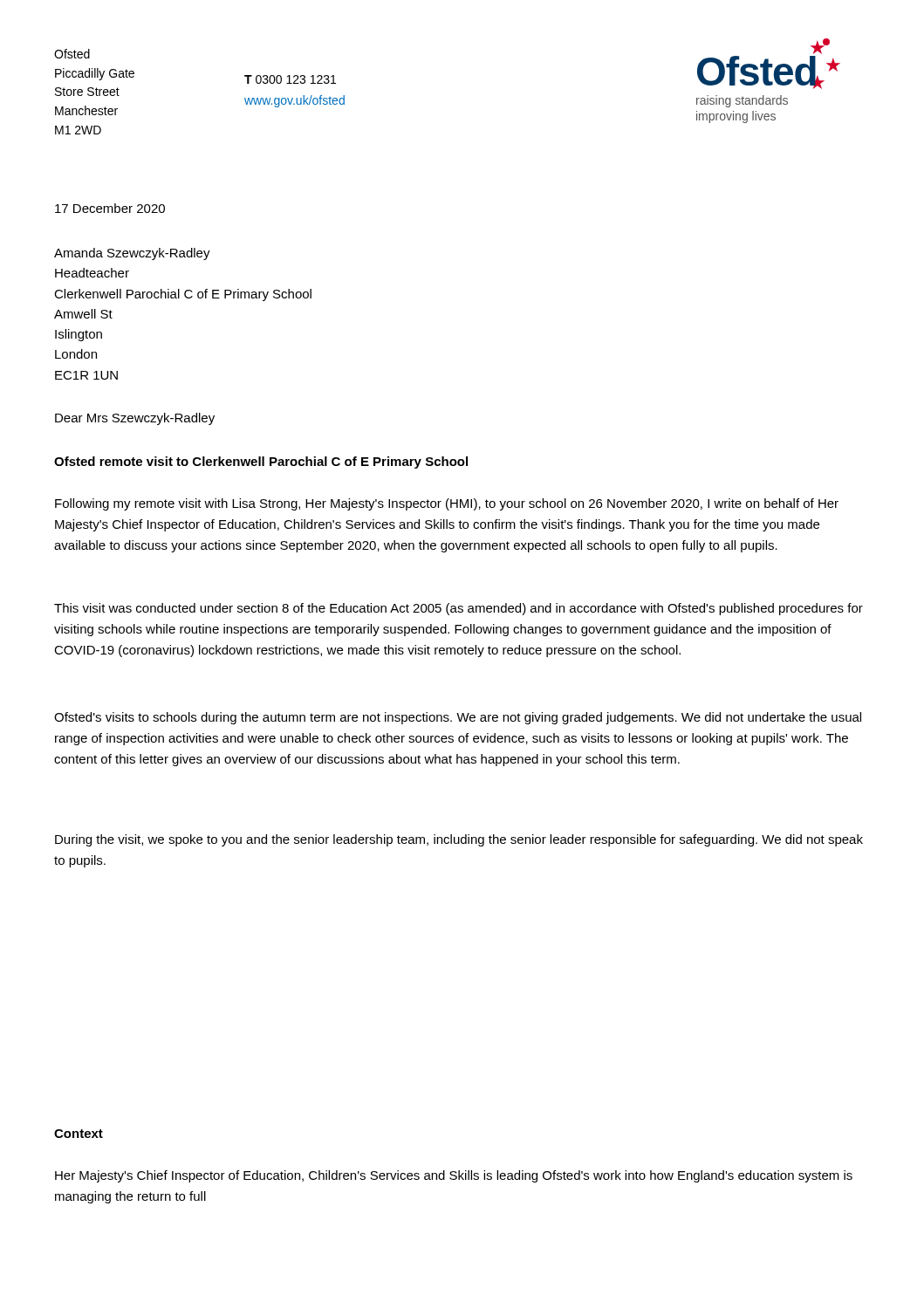Select the passage starting "Her Majesty's Chief Inspector of Education, Children's"

coord(453,1185)
